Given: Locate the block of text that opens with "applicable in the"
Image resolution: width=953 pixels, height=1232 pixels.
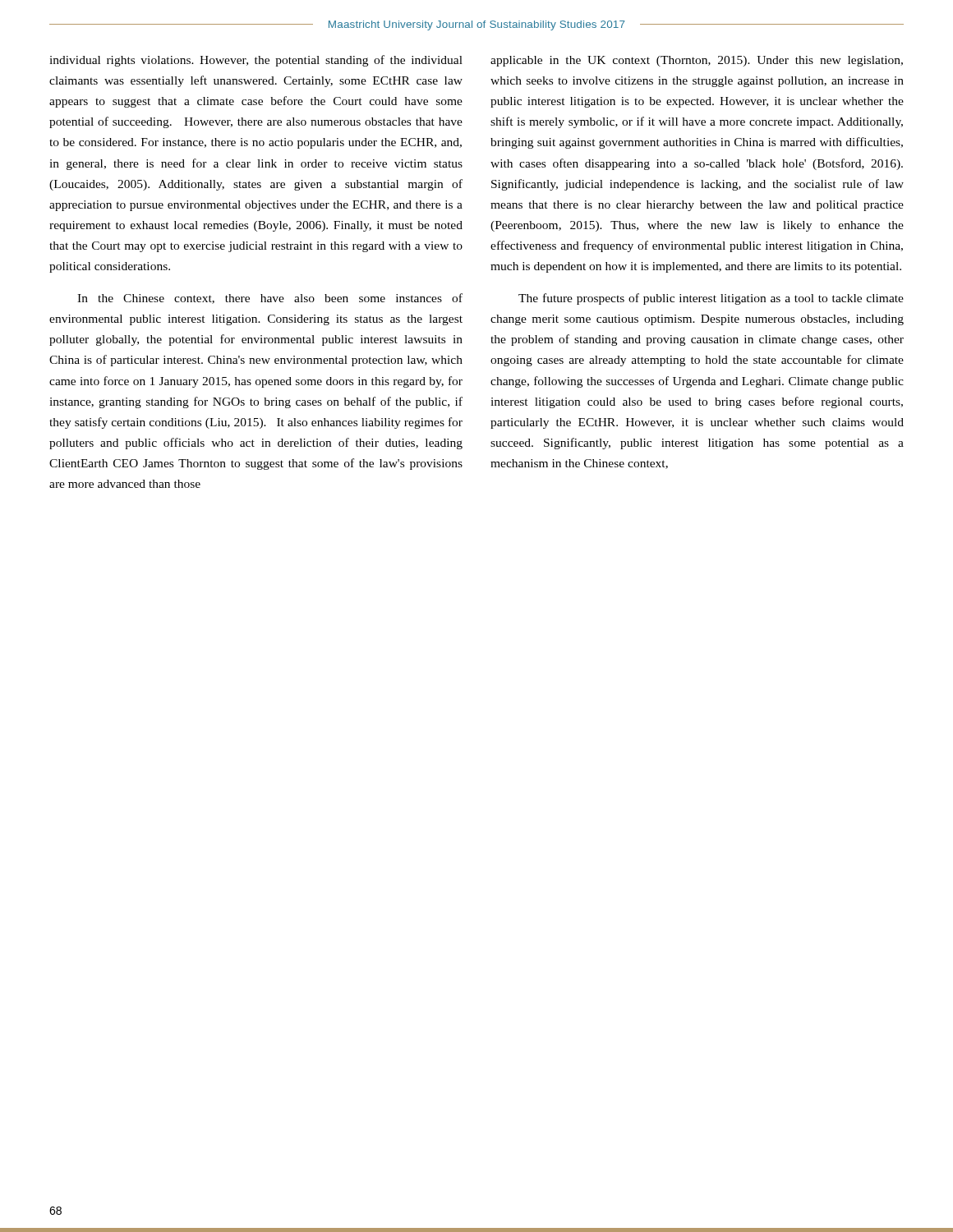Looking at the screenshot, I should point(697,163).
